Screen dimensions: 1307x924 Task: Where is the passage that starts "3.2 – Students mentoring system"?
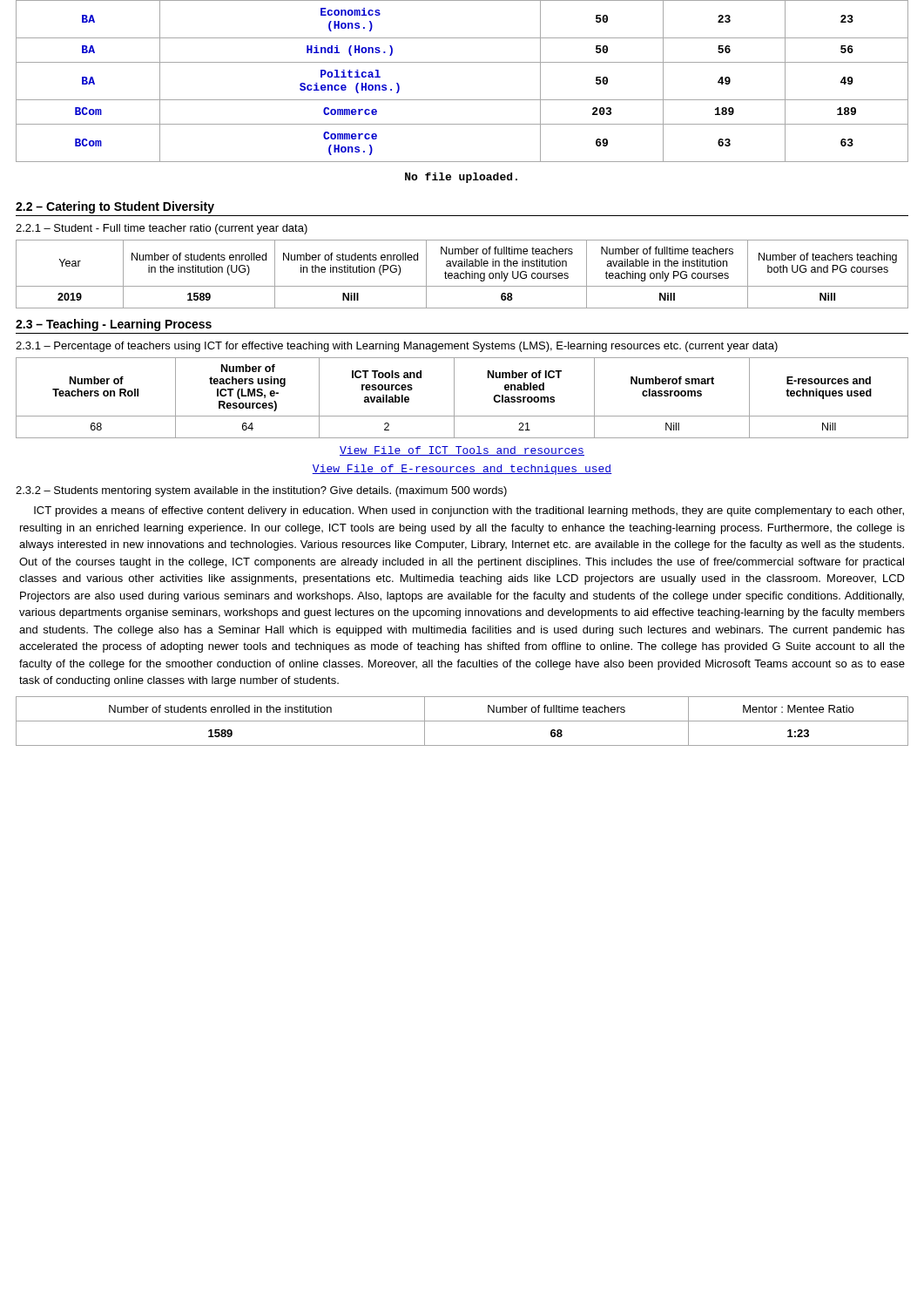tap(261, 490)
